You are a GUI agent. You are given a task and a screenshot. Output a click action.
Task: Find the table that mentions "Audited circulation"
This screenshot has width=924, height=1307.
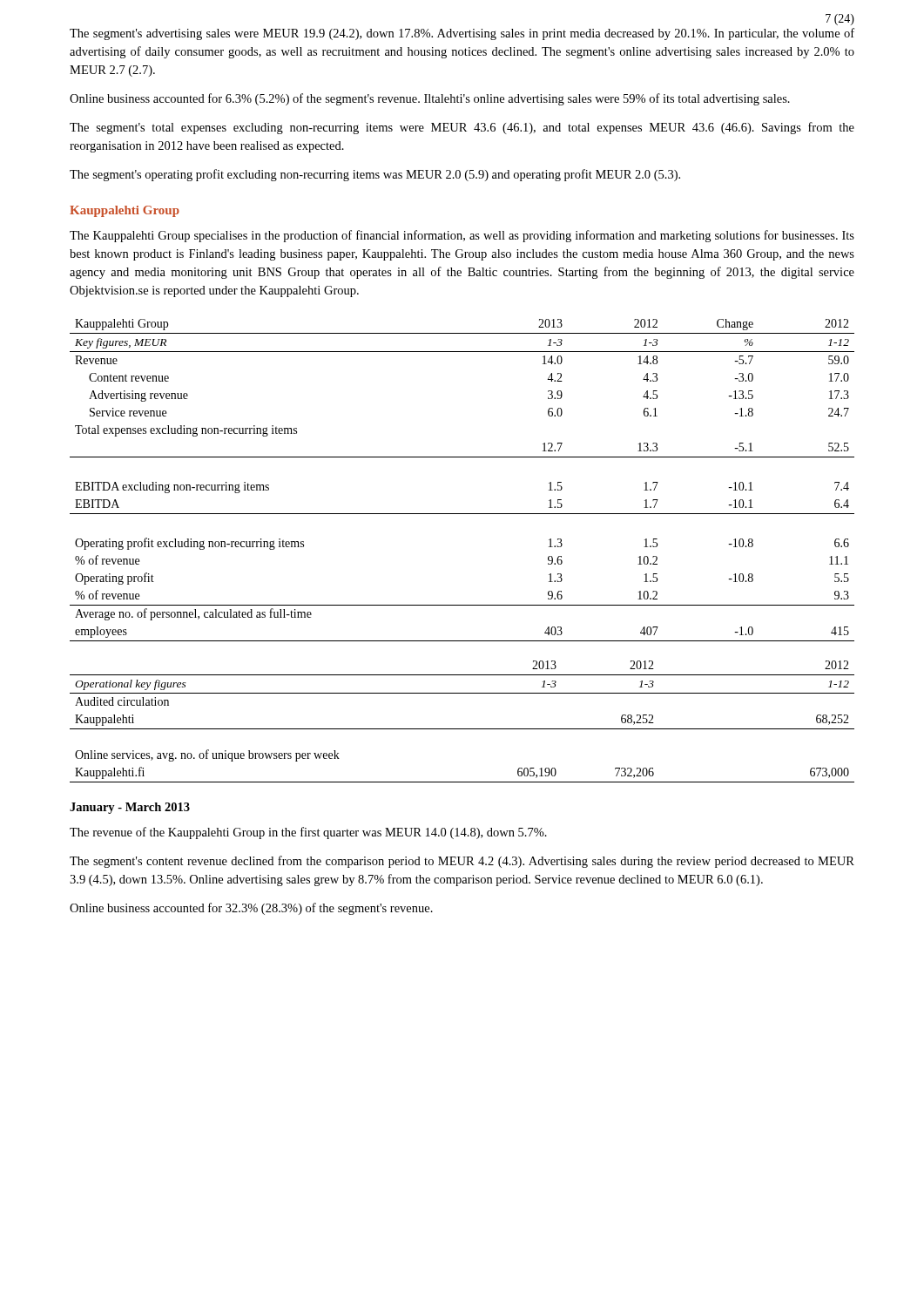(462, 720)
